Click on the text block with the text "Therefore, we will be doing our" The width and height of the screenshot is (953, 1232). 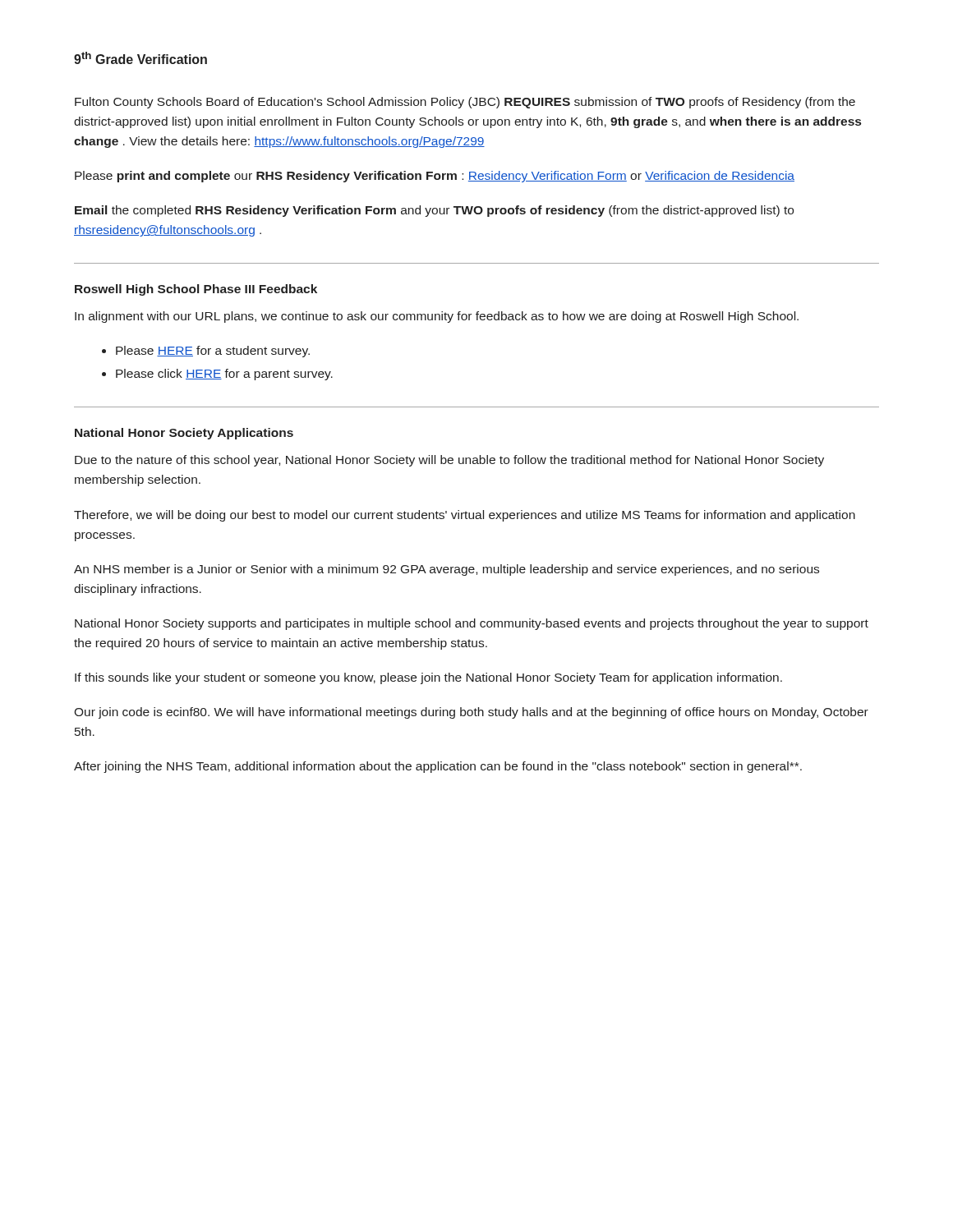tap(465, 524)
